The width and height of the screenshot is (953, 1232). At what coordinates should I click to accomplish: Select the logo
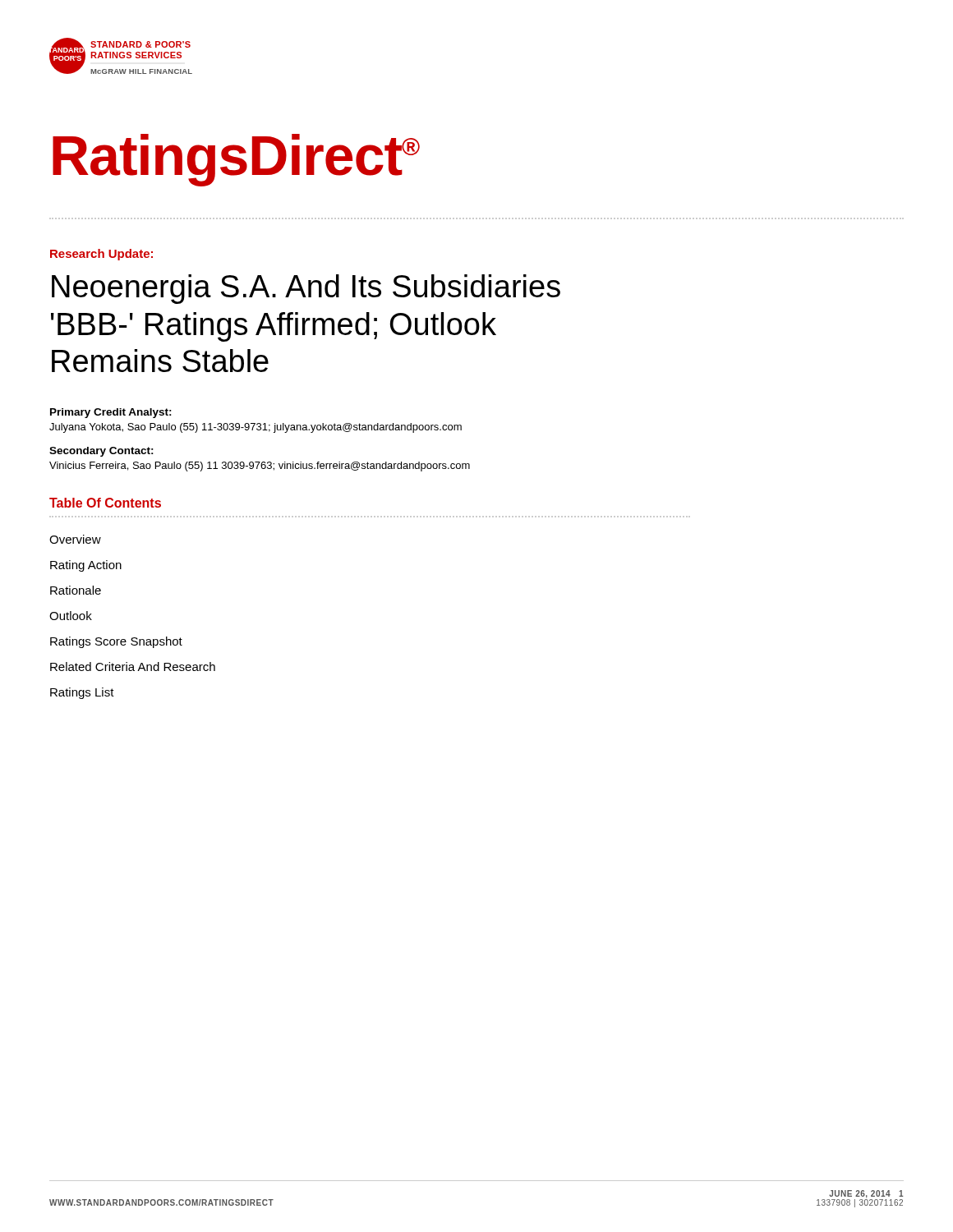click(131, 63)
